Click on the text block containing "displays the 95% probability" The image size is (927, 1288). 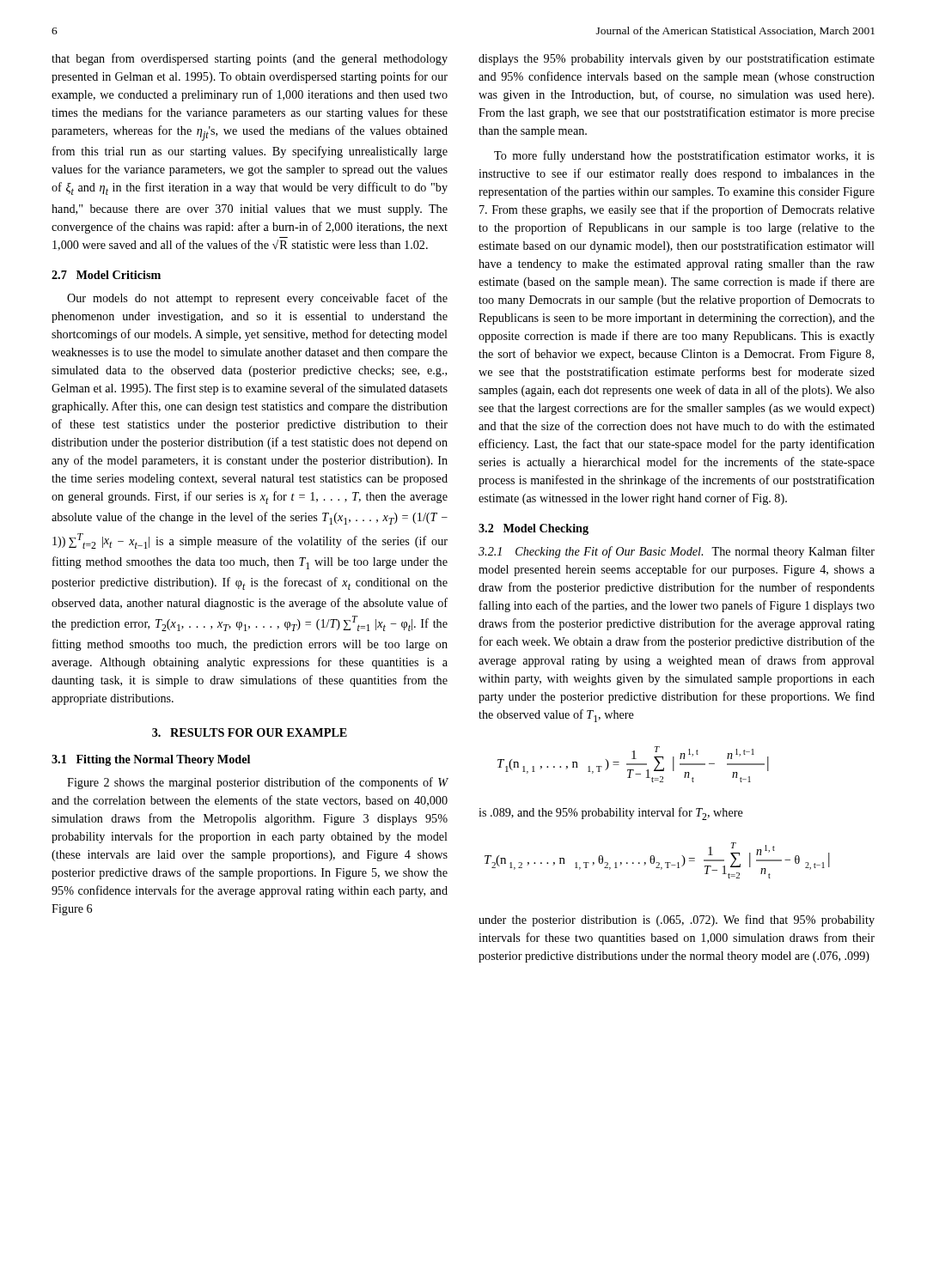click(677, 95)
